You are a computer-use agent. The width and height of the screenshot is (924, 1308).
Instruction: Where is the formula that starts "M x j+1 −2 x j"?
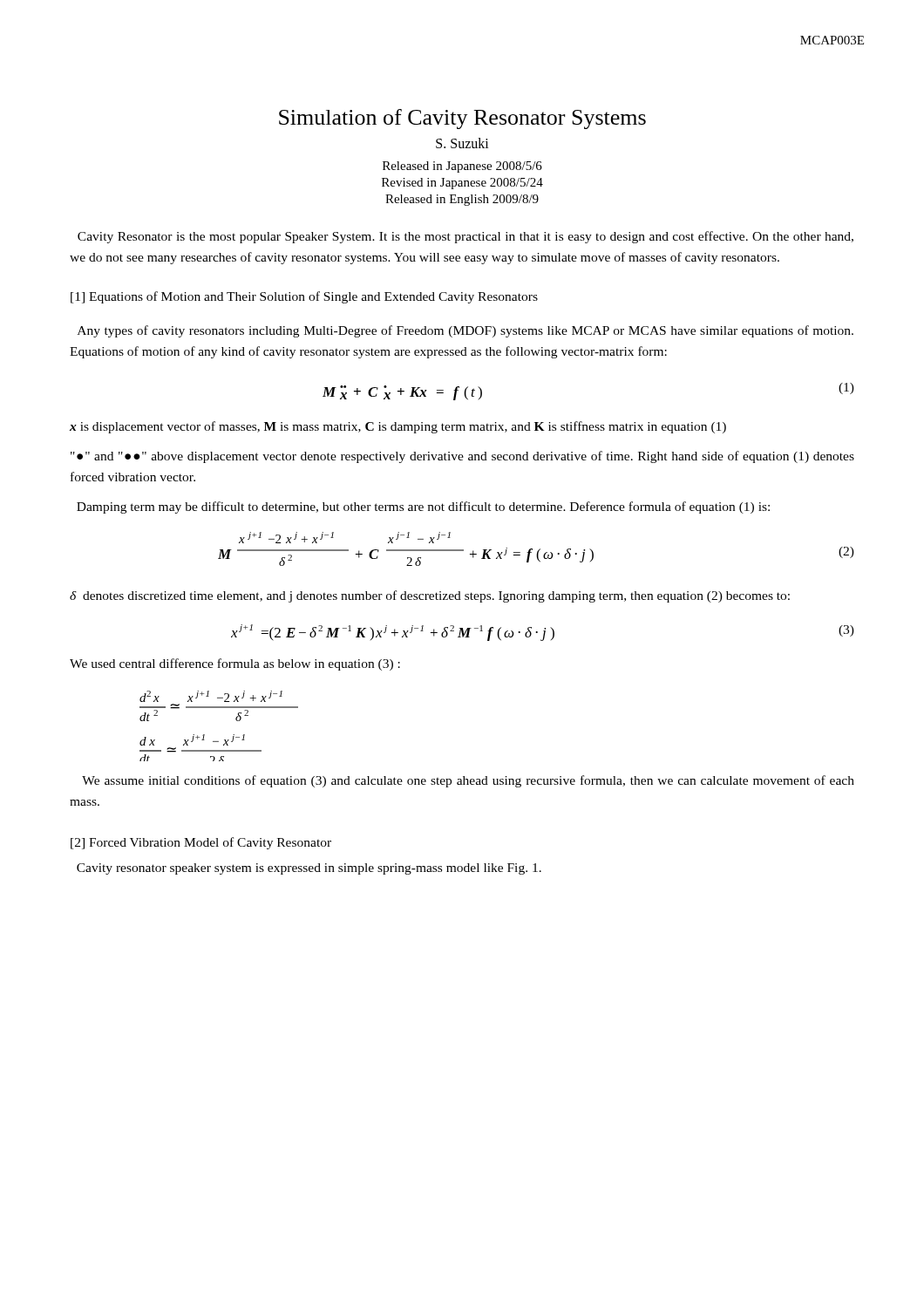pyautogui.click(x=536, y=553)
